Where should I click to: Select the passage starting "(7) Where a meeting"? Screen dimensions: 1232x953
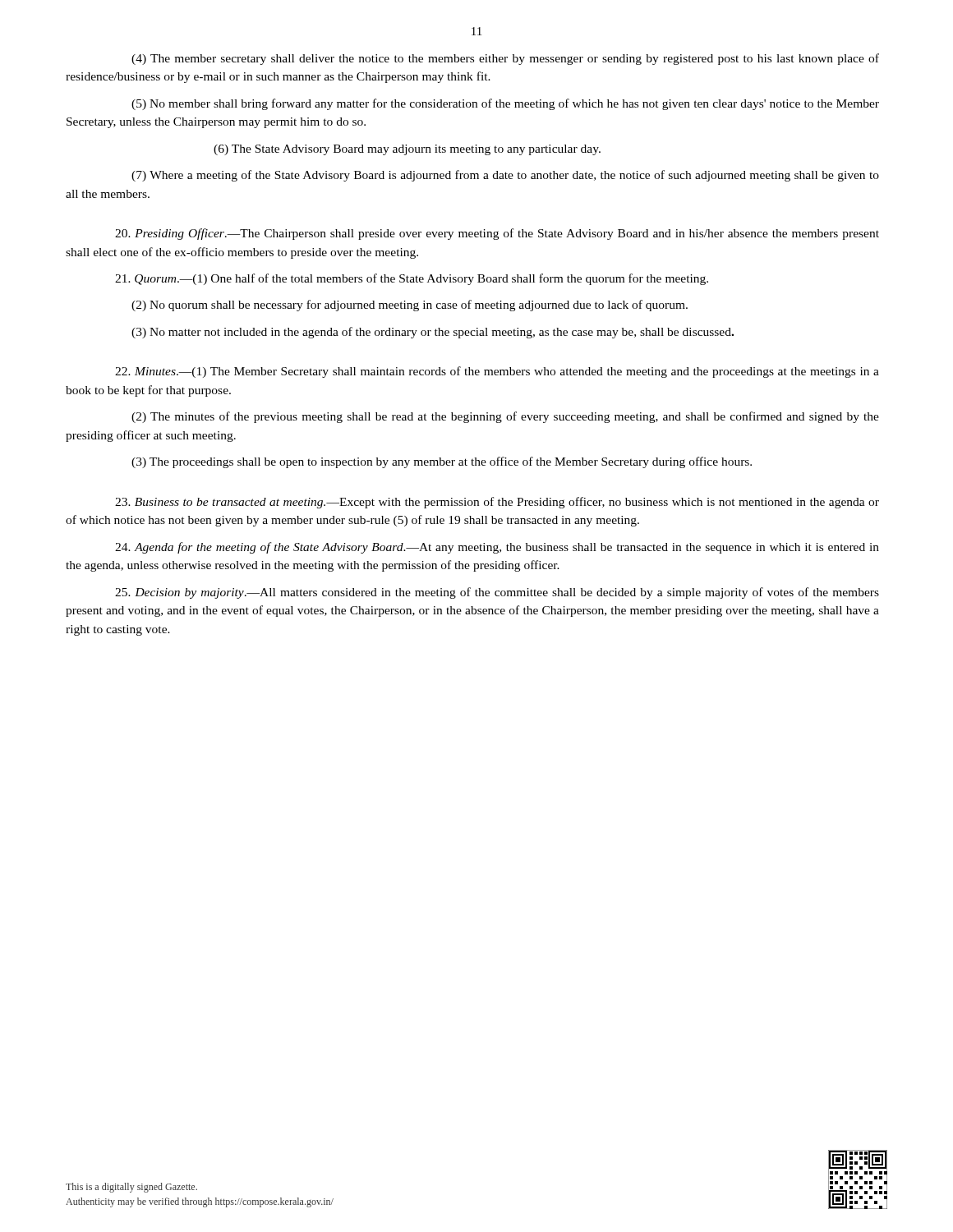pos(472,184)
